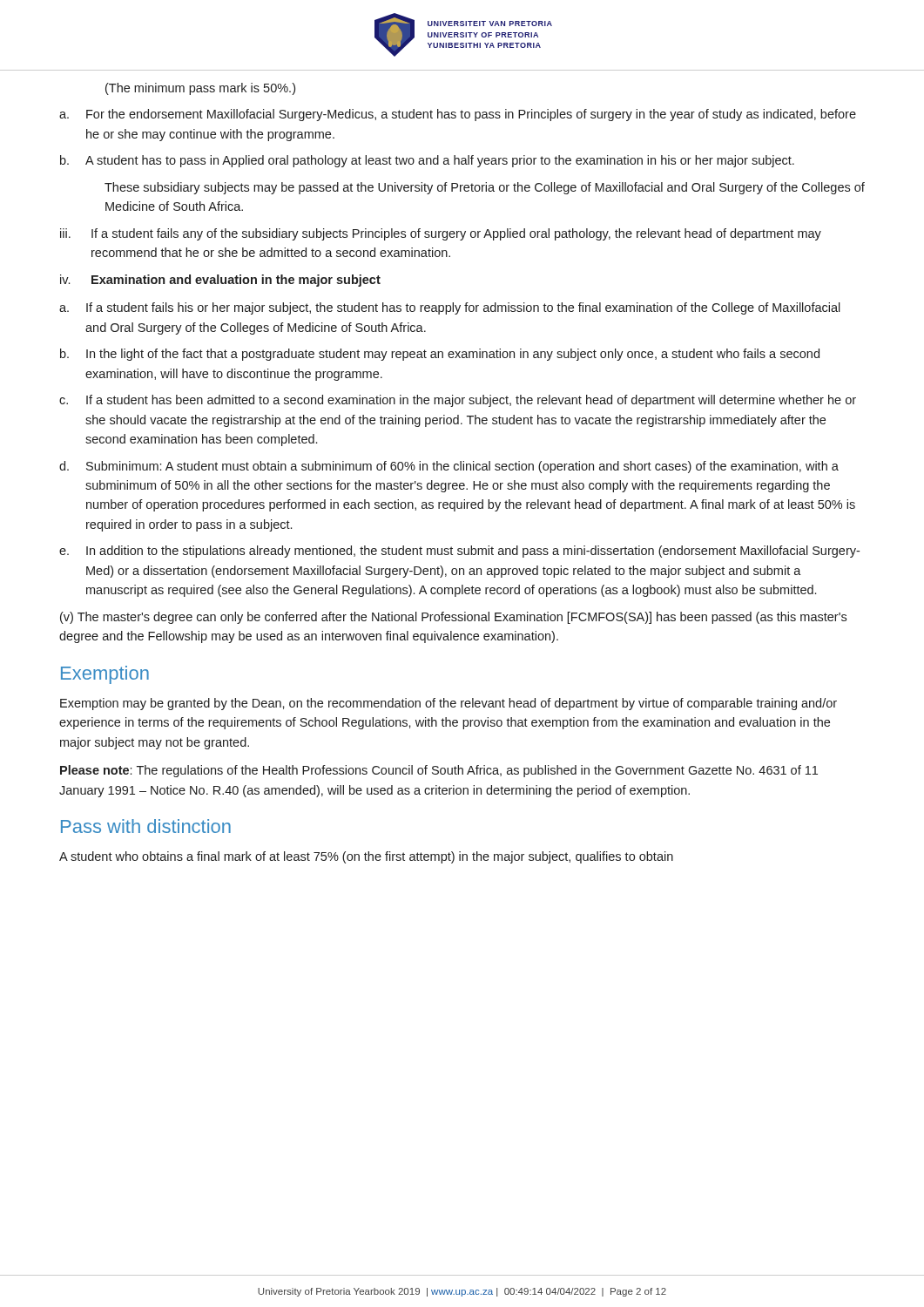Find the list item that says "d. Subminimum: A student"
Image resolution: width=924 pixels, height=1307 pixels.
pyautogui.click(x=462, y=495)
